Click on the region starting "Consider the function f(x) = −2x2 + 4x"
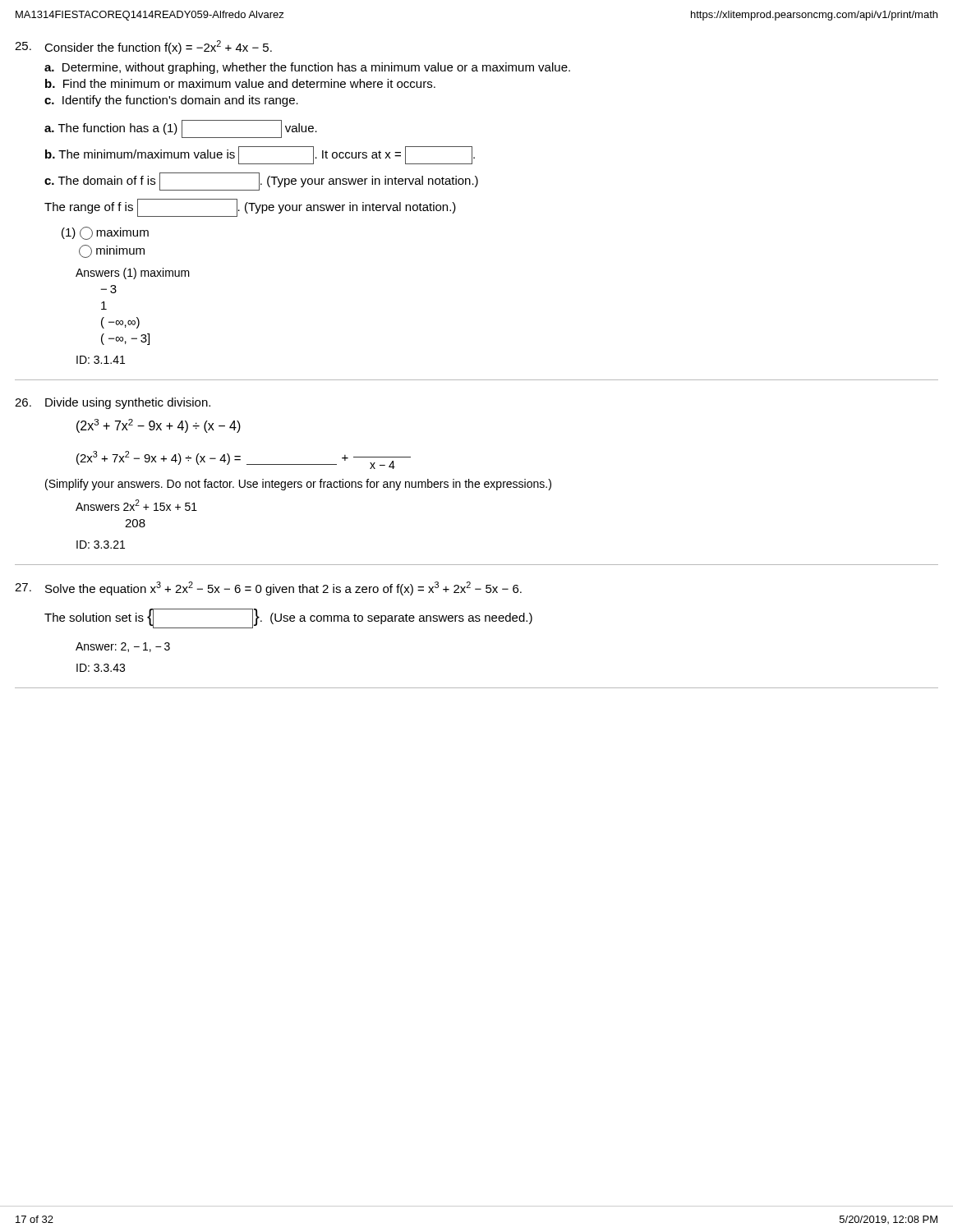 (143, 47)
